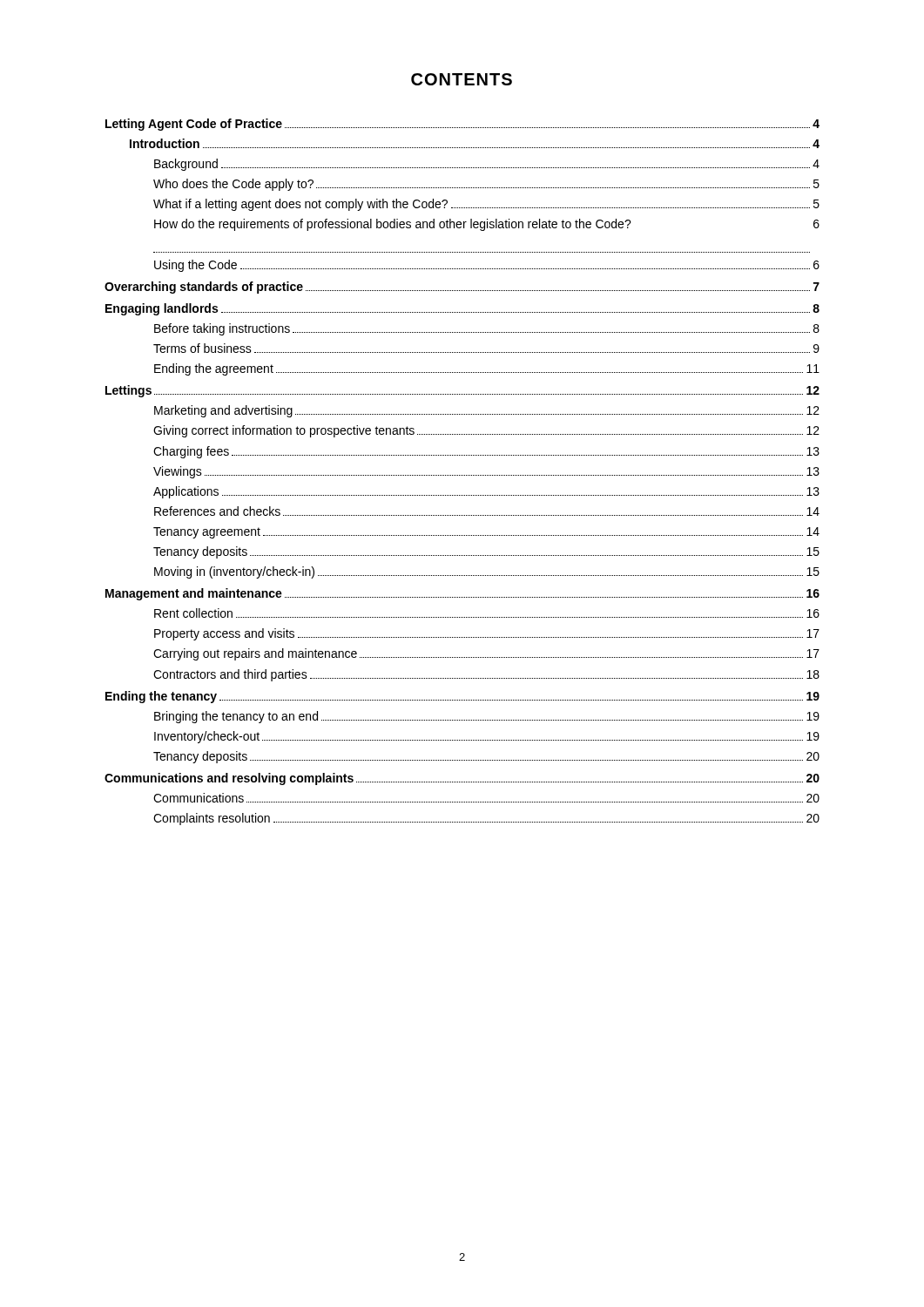Click on the text block starting "Bringing the tenancy to an"
The image size is (924, 1307).
(x=486, y=716)
